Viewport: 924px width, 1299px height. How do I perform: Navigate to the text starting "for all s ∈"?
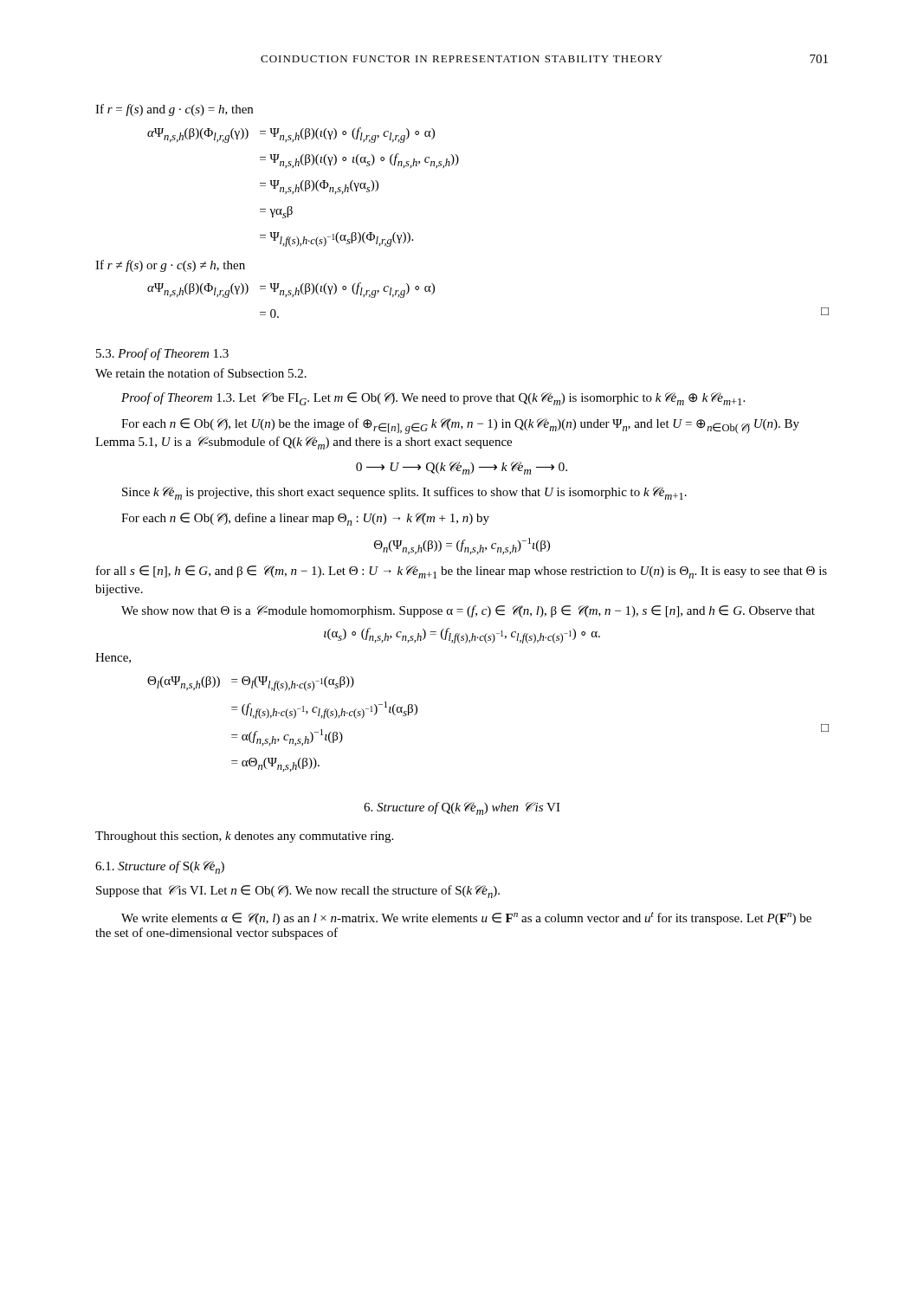(461, 579)
